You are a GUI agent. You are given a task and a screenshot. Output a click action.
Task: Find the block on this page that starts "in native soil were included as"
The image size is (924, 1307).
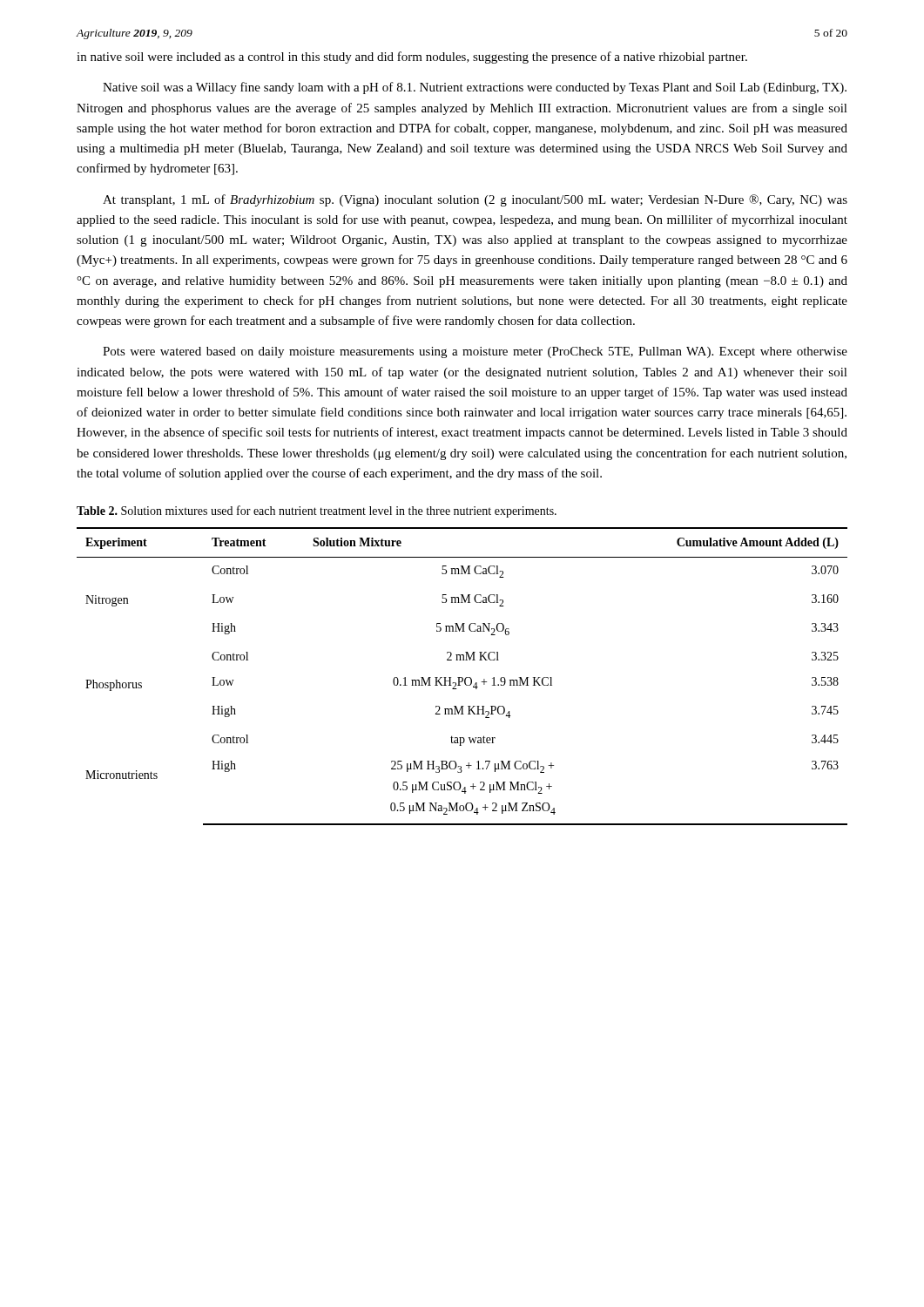point(462,57)
